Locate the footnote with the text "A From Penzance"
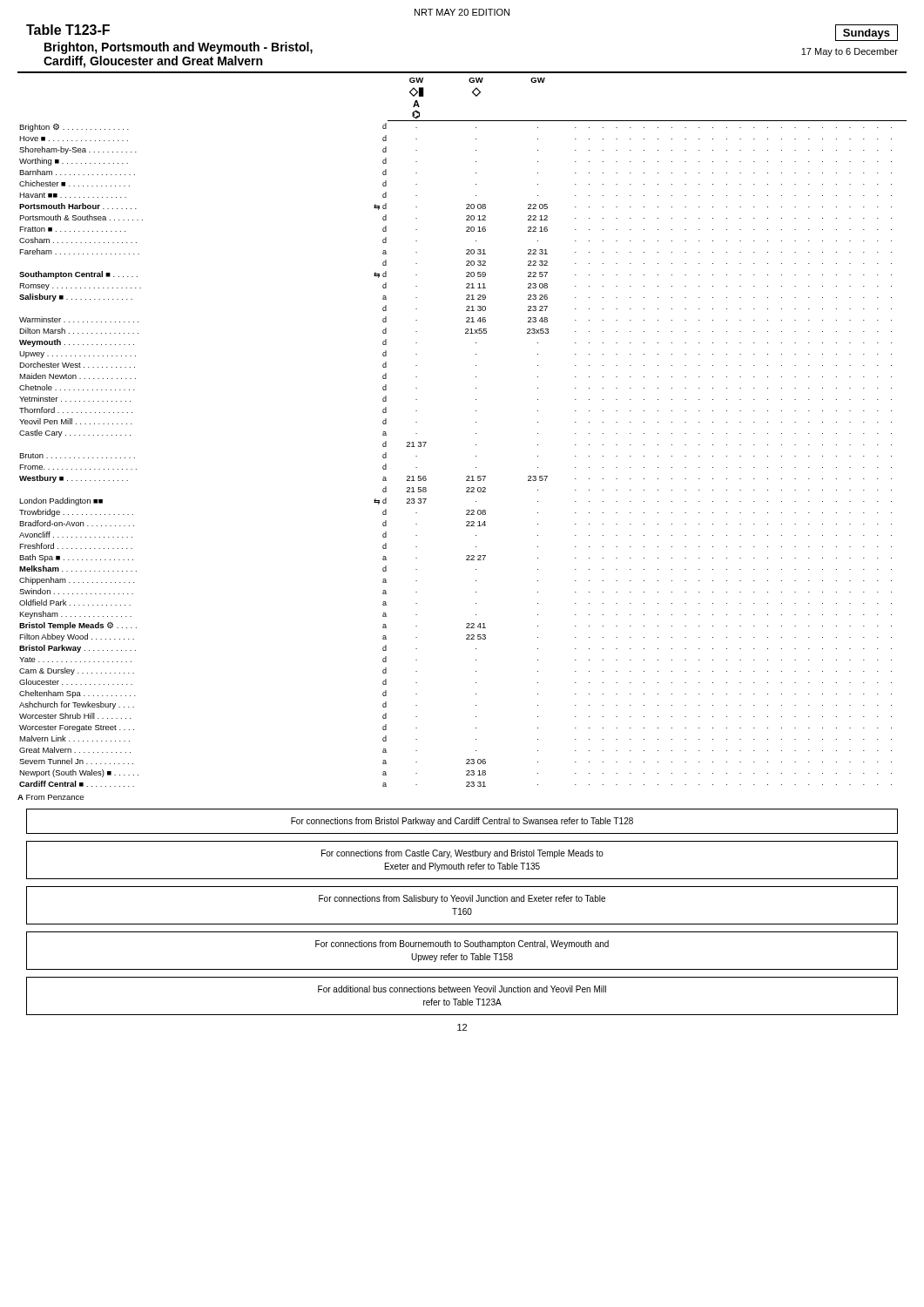Viewport: 924px width, 1307px height. point(51,797)
